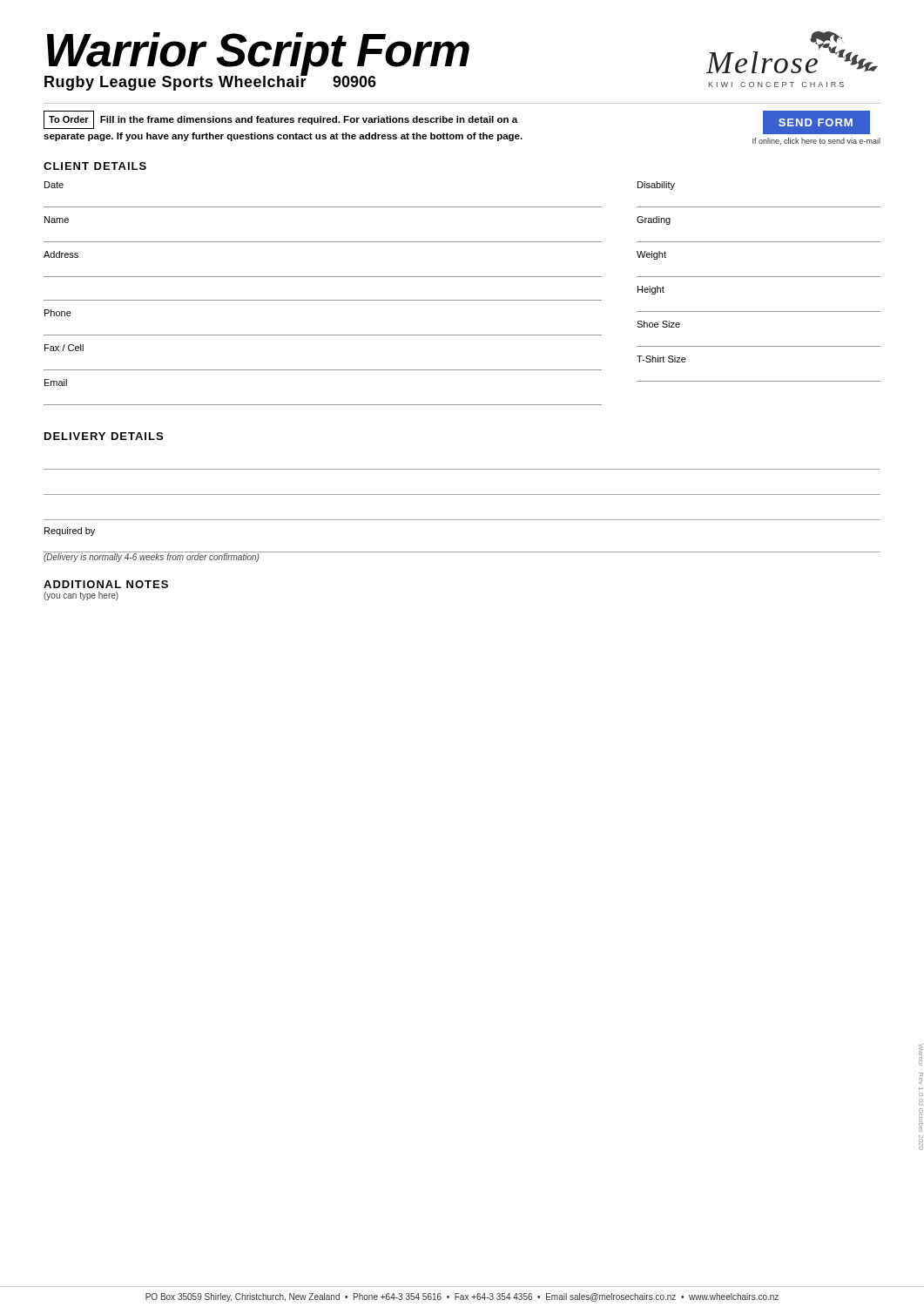Locate the section header with the text "DELIVERY DETAILS"

click(104, 436)
